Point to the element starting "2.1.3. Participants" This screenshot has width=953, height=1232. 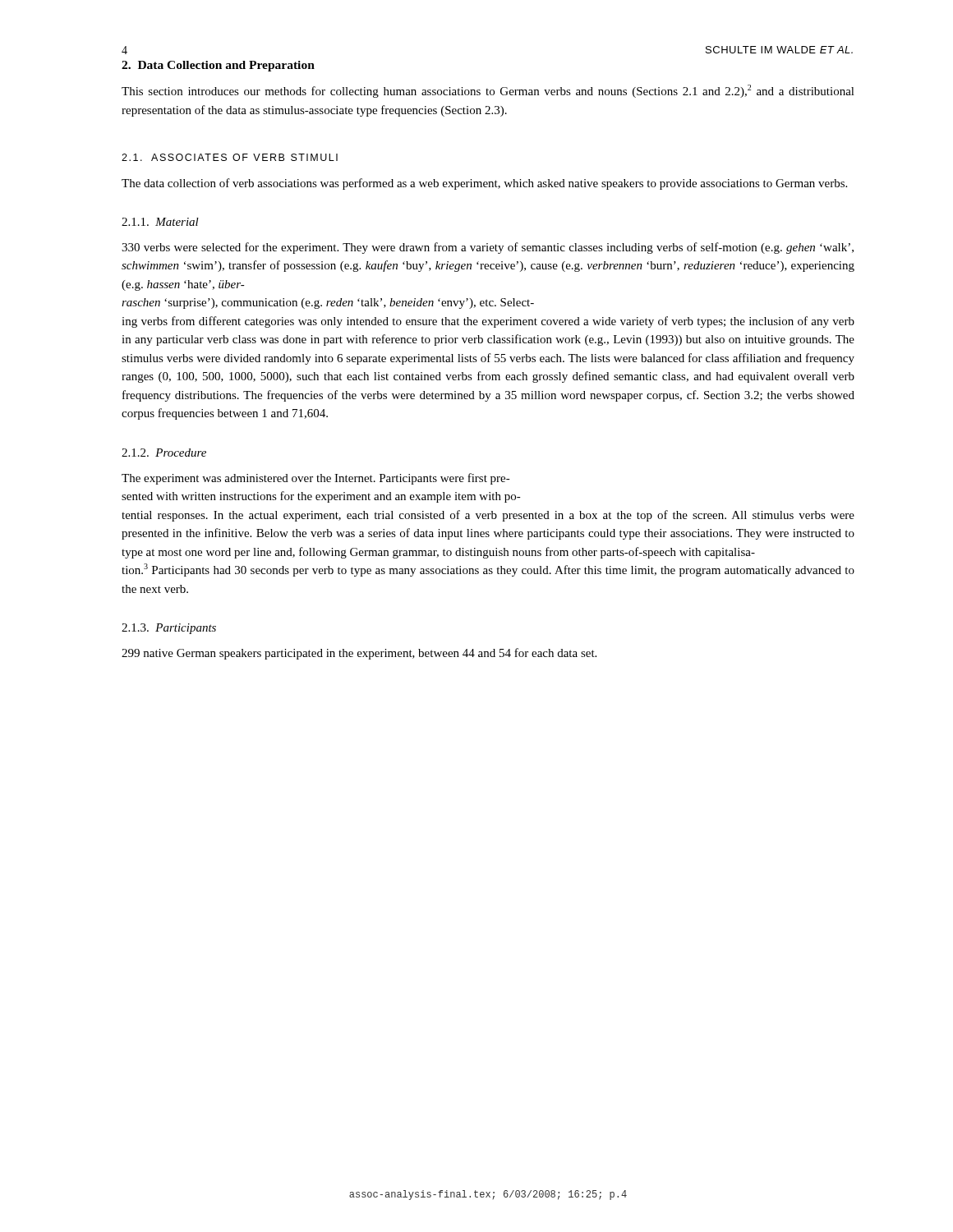click(169, 628)
